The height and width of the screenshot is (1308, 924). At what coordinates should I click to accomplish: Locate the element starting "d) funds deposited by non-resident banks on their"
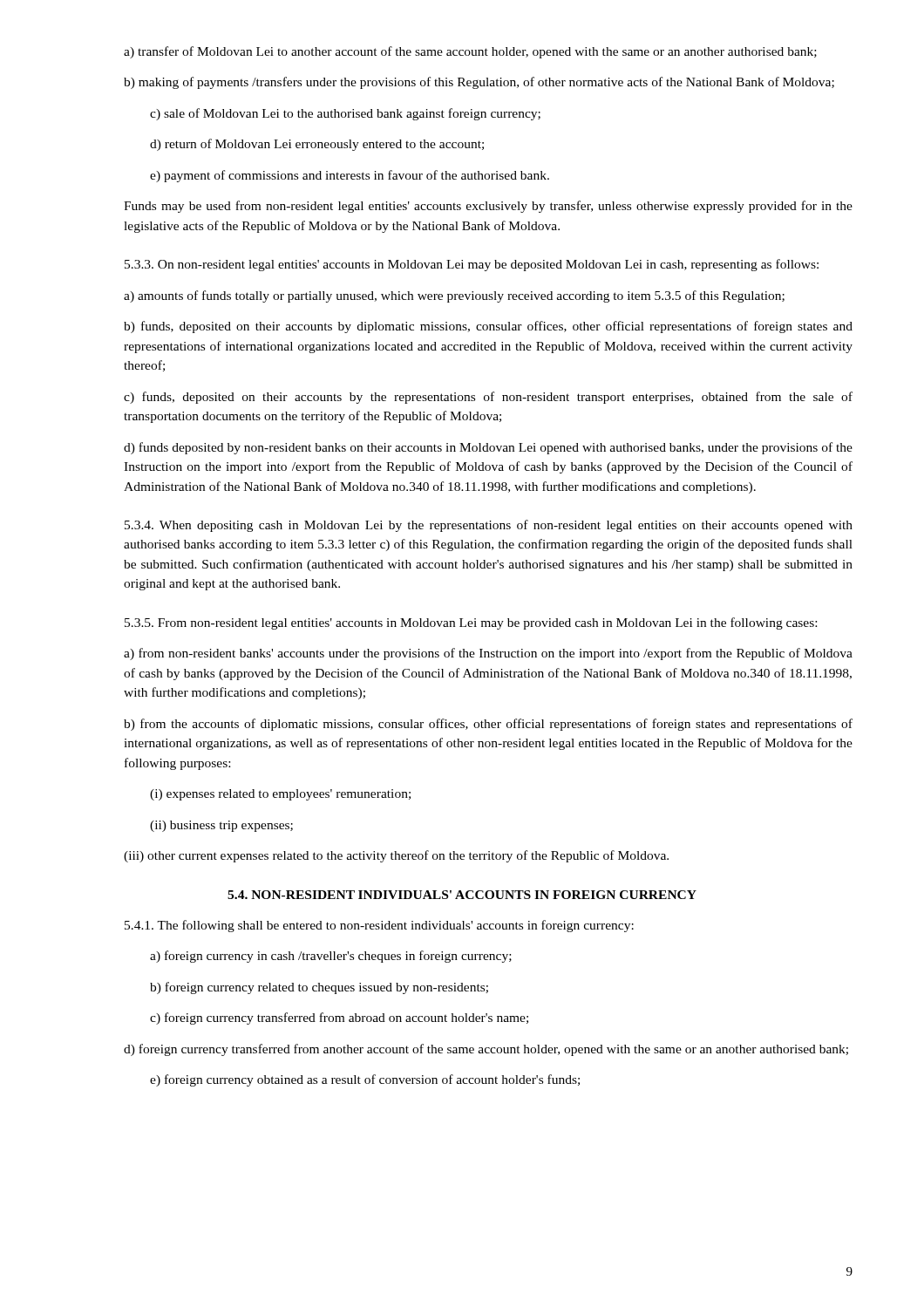coord(488,466)
